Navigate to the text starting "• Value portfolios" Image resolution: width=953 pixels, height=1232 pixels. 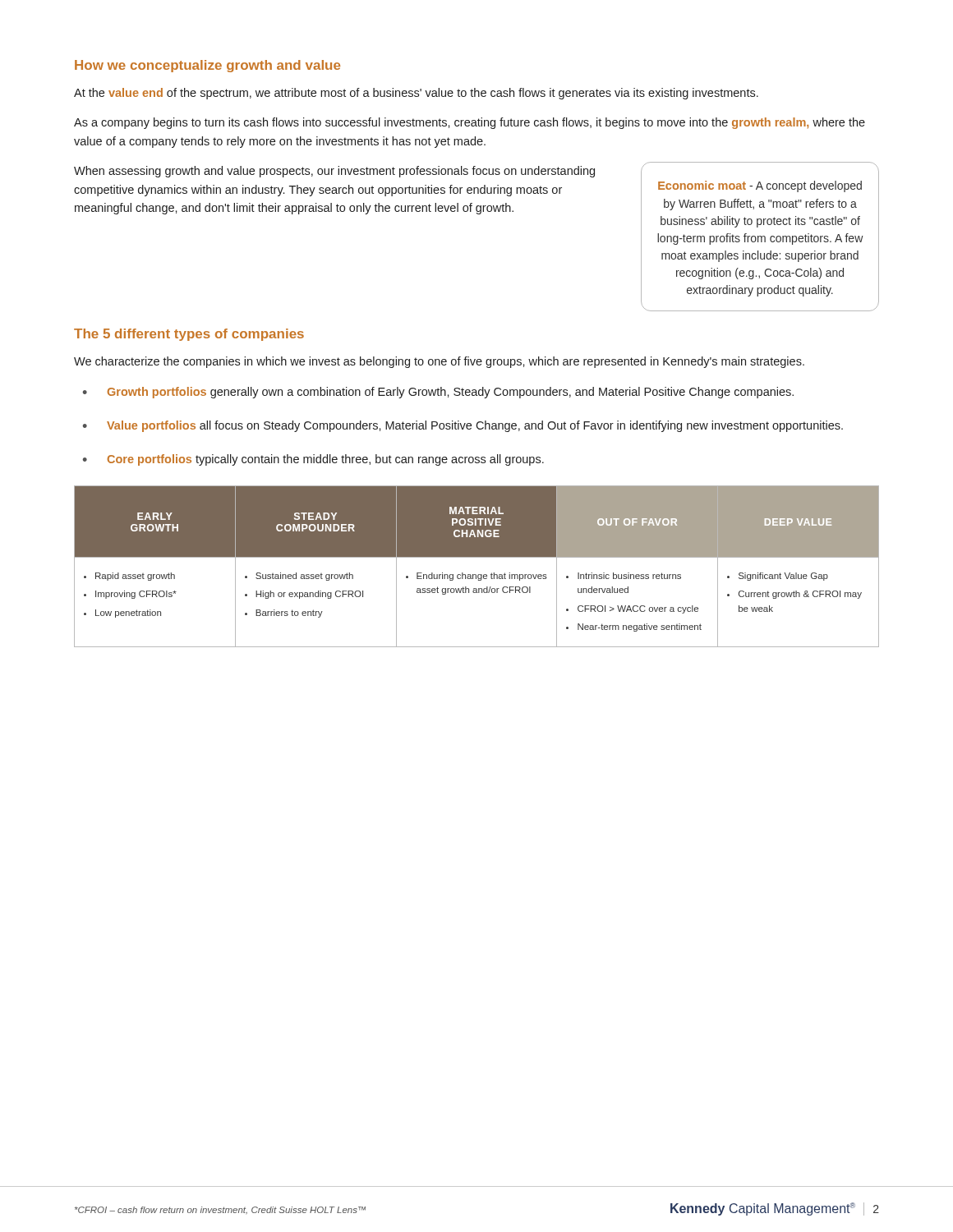pyautogui.click(x=481, y=427)
